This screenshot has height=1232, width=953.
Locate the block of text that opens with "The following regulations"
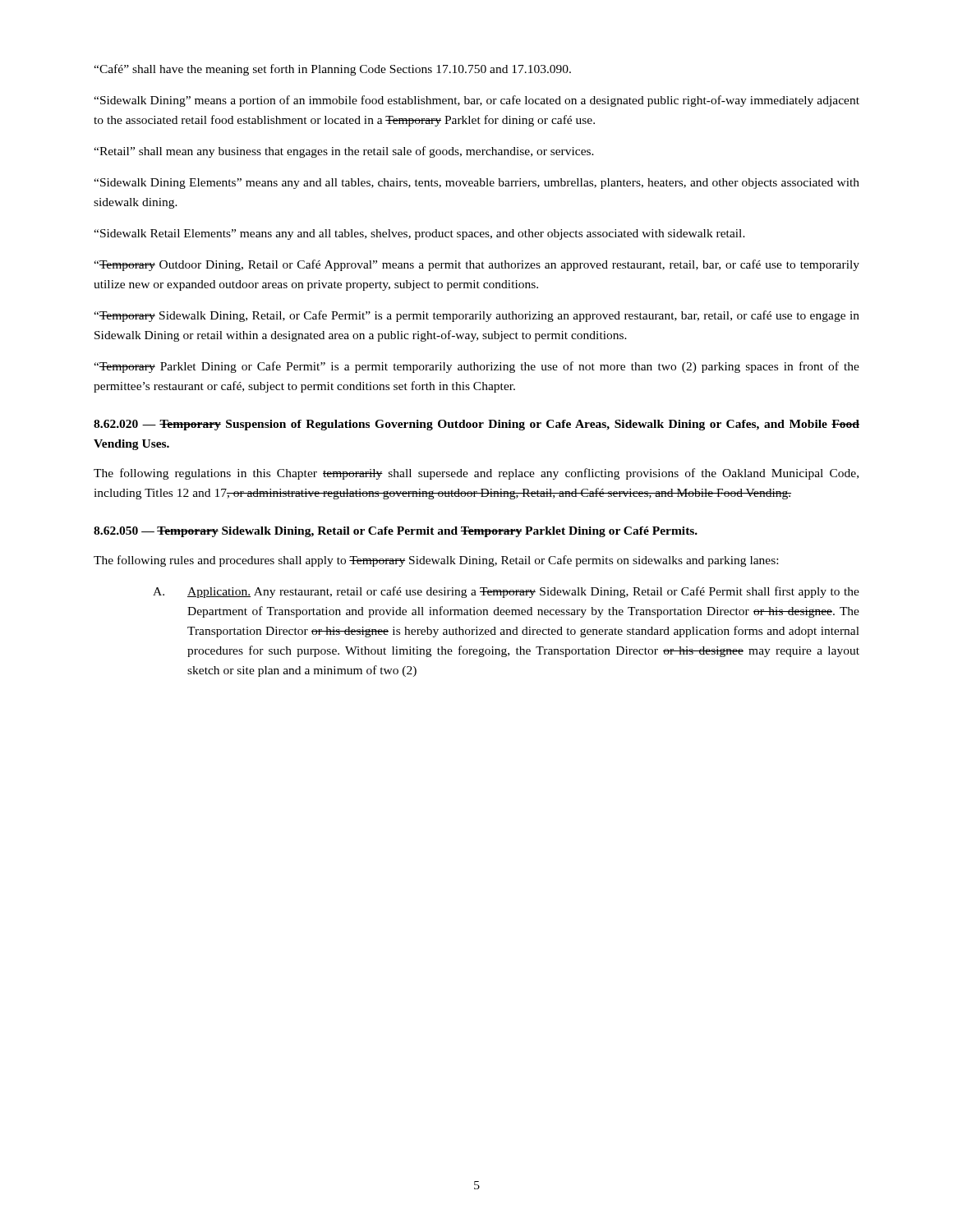[476, 483]
